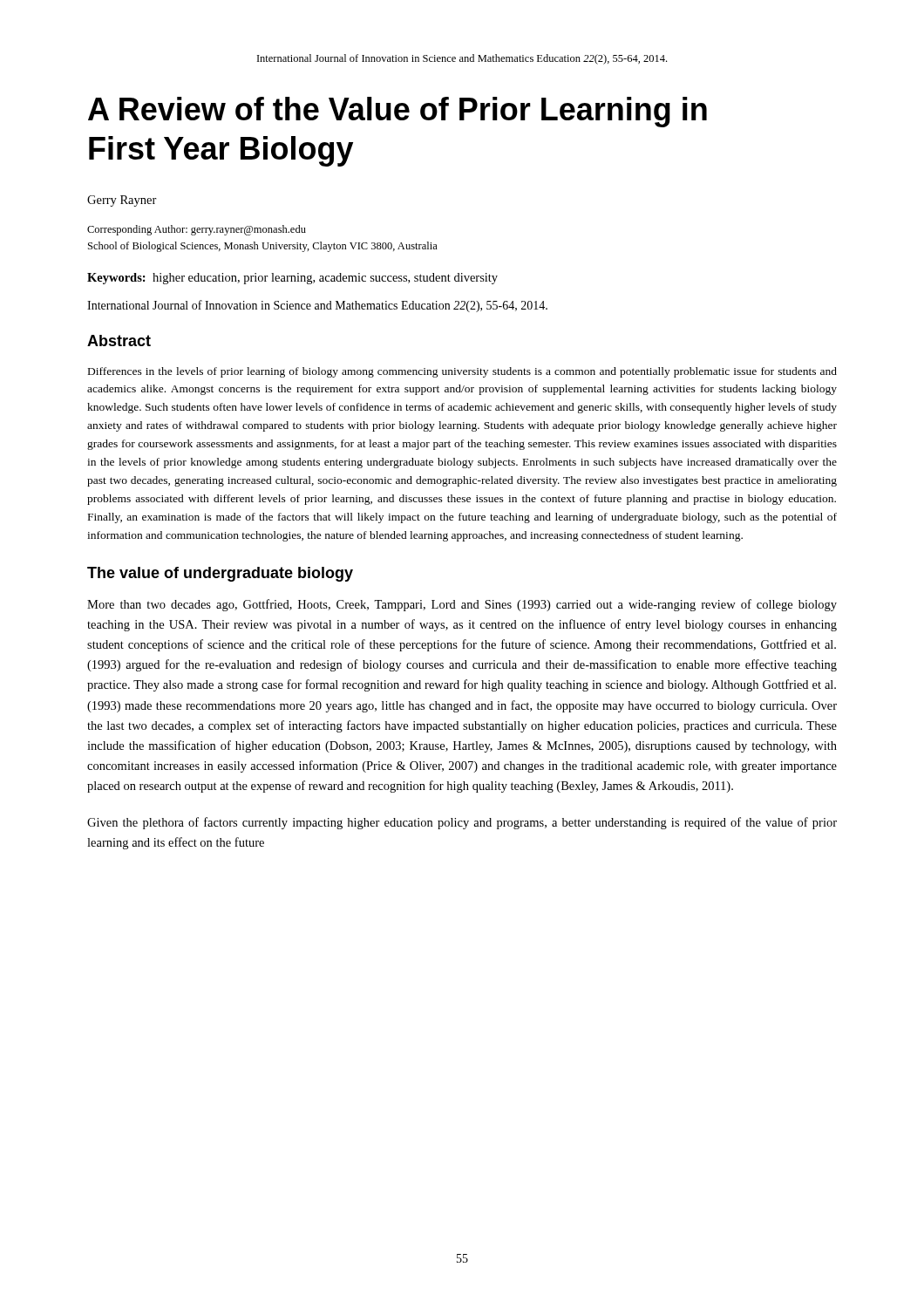Find the text block that says "Given the plethora"
Viewport: 924px width, 1308px height.
coord(462,832)
